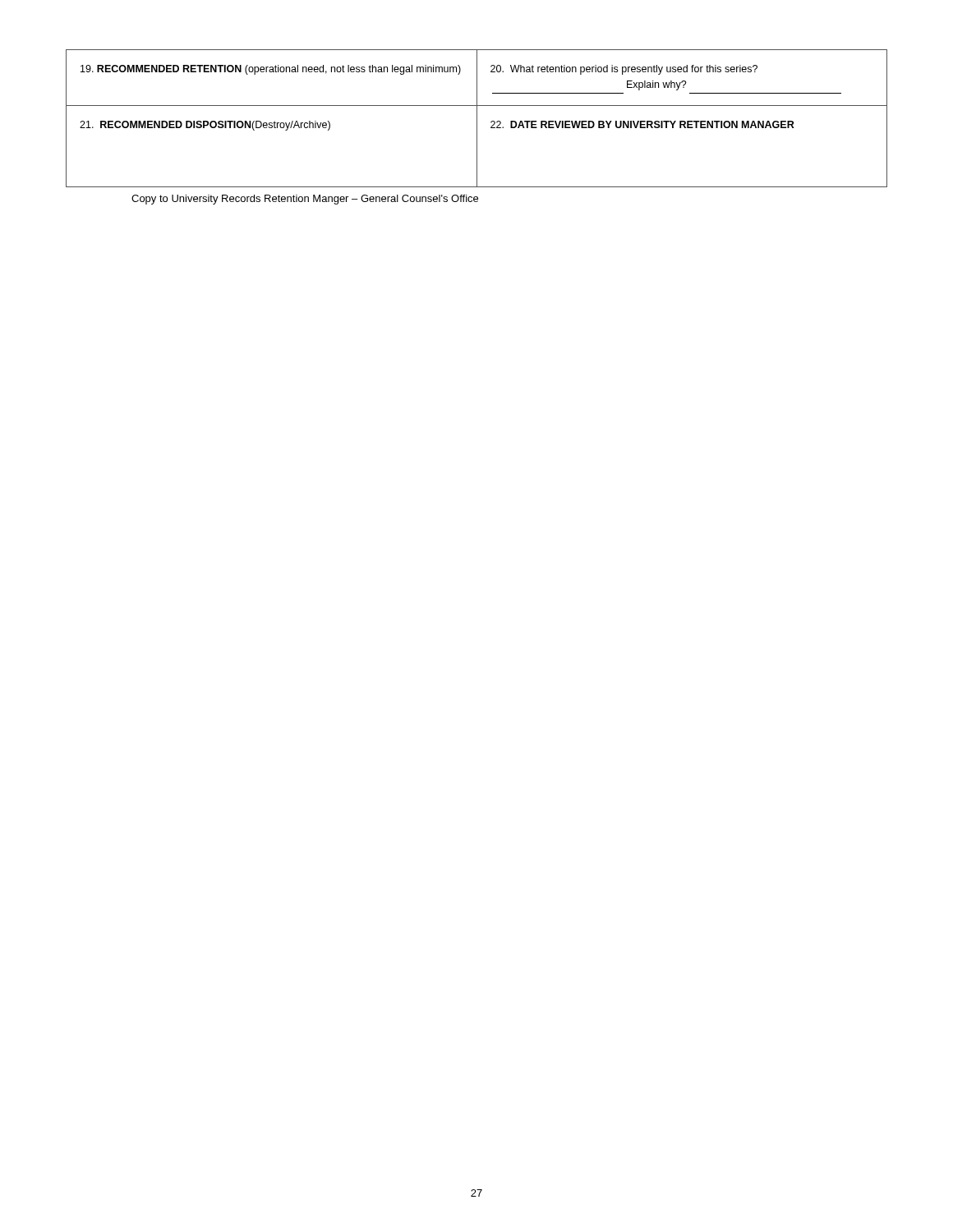The width and height of the screenshot is (953, 1232).
Task: Find a table
Action: coord(476,118)
